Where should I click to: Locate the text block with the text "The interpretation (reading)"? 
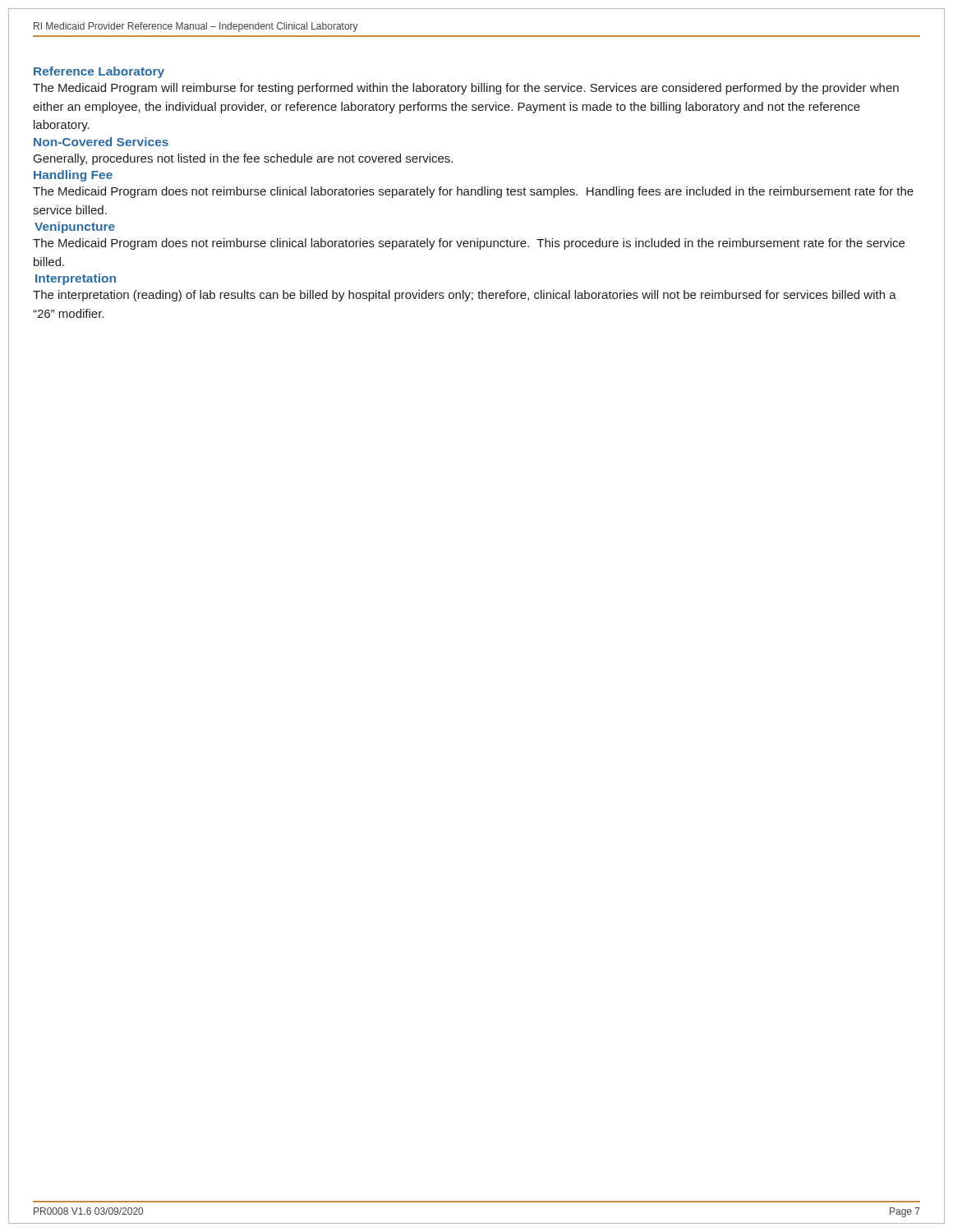(476, 304)
